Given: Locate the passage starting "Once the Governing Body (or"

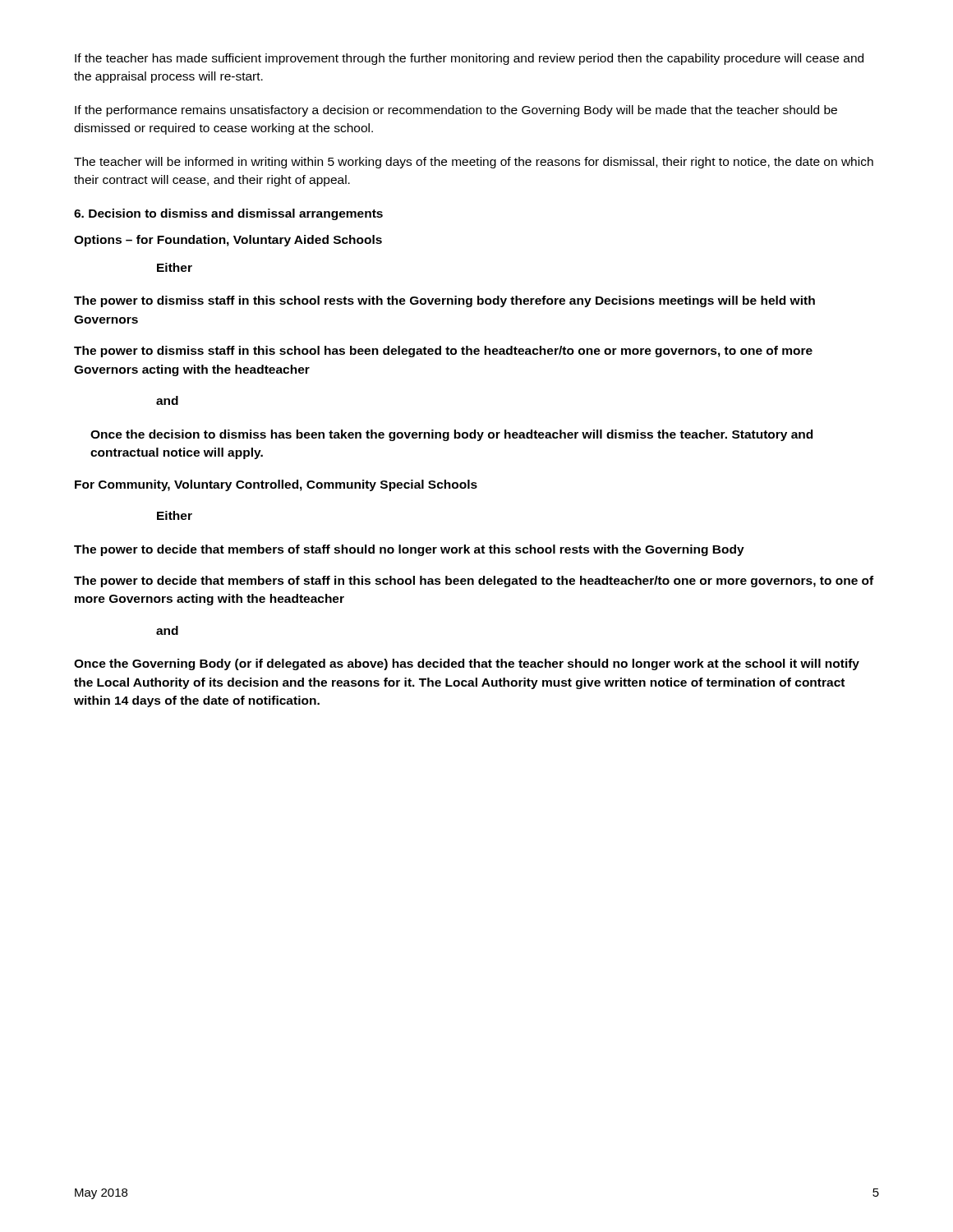Looking at the screenshot, I should [x=467, y=682].
